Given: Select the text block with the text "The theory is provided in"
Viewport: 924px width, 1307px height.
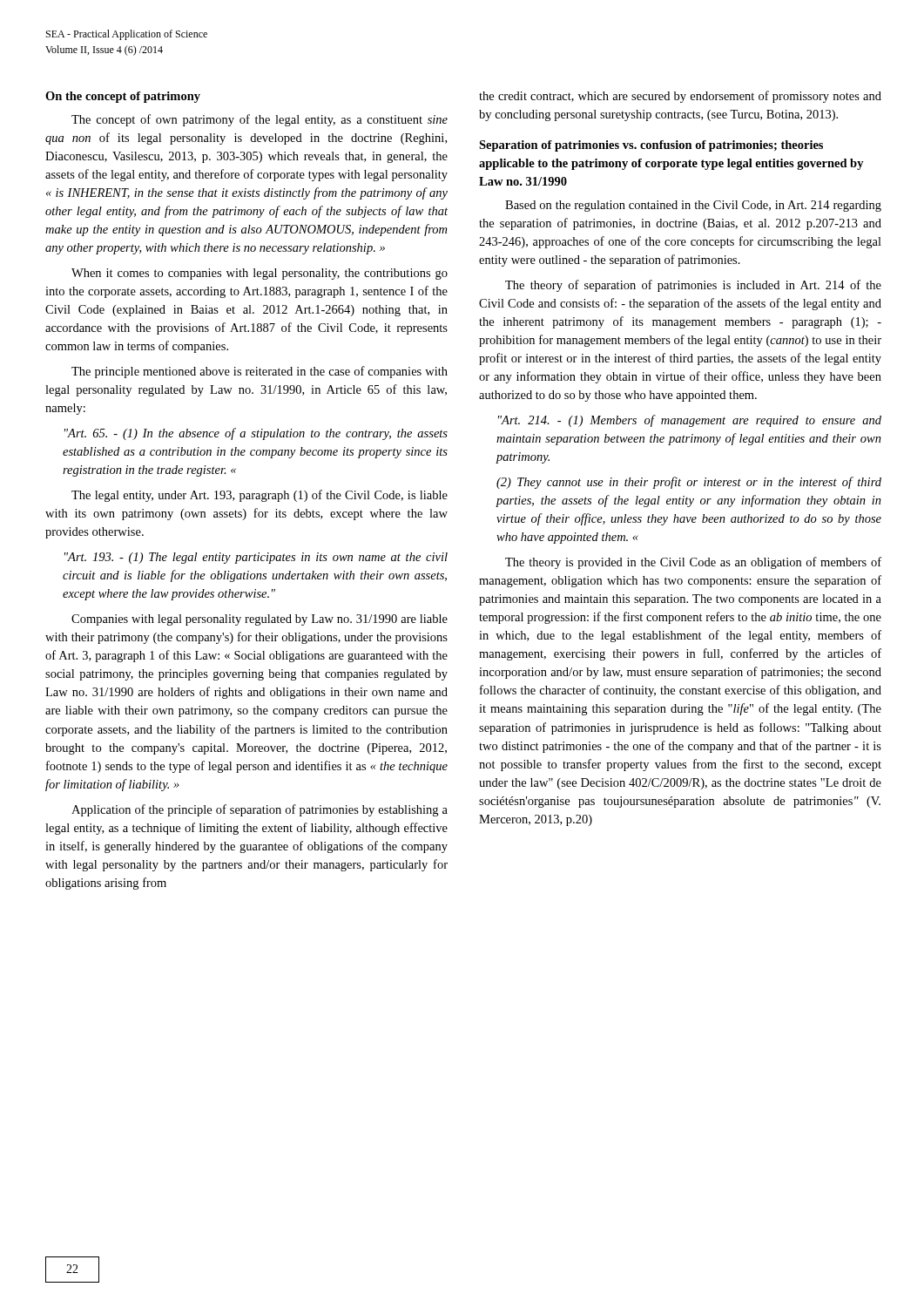Looking at the screenshot, I should tap(680, 691).
